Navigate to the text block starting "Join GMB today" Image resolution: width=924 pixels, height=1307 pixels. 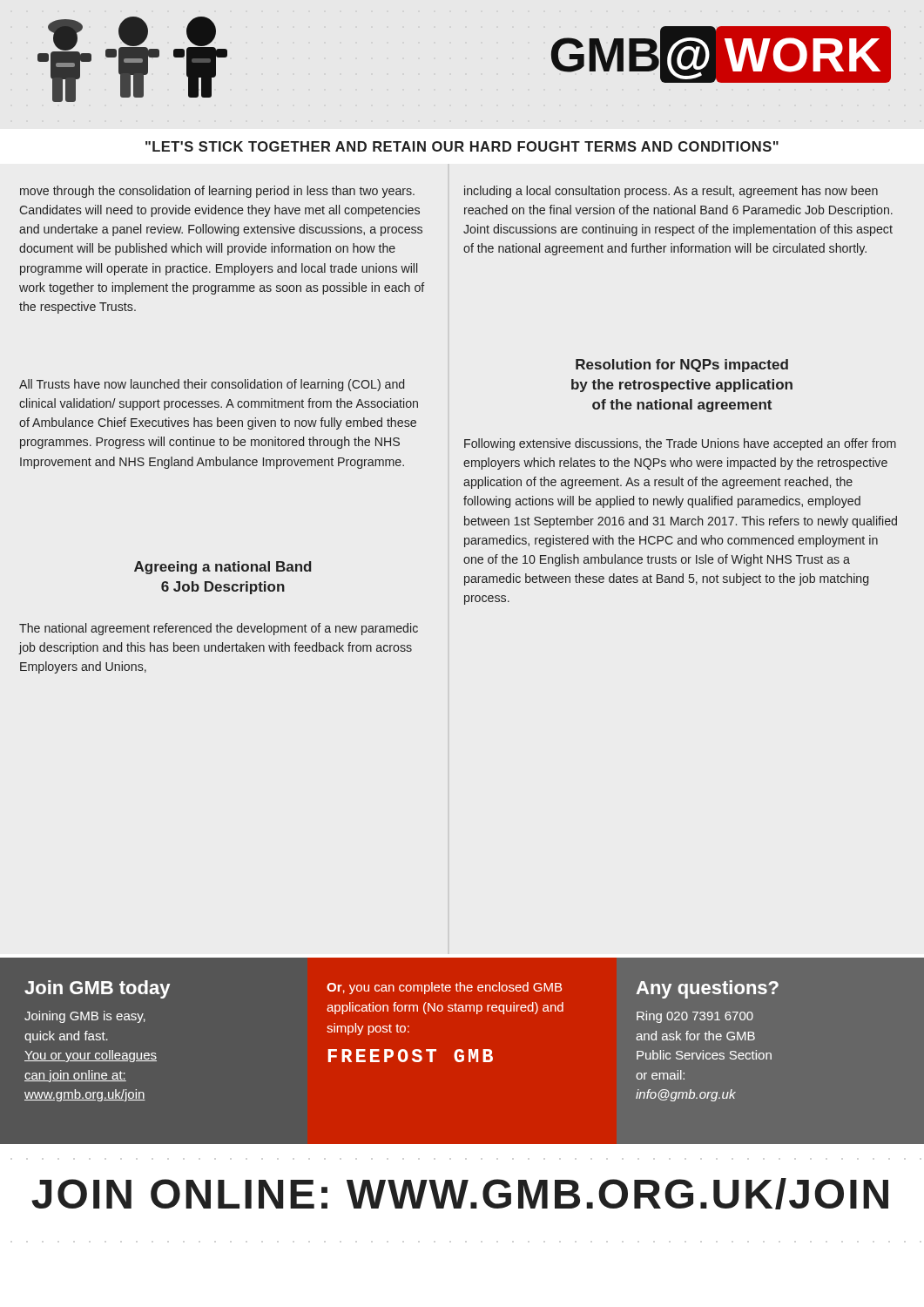pos(156,1041)
